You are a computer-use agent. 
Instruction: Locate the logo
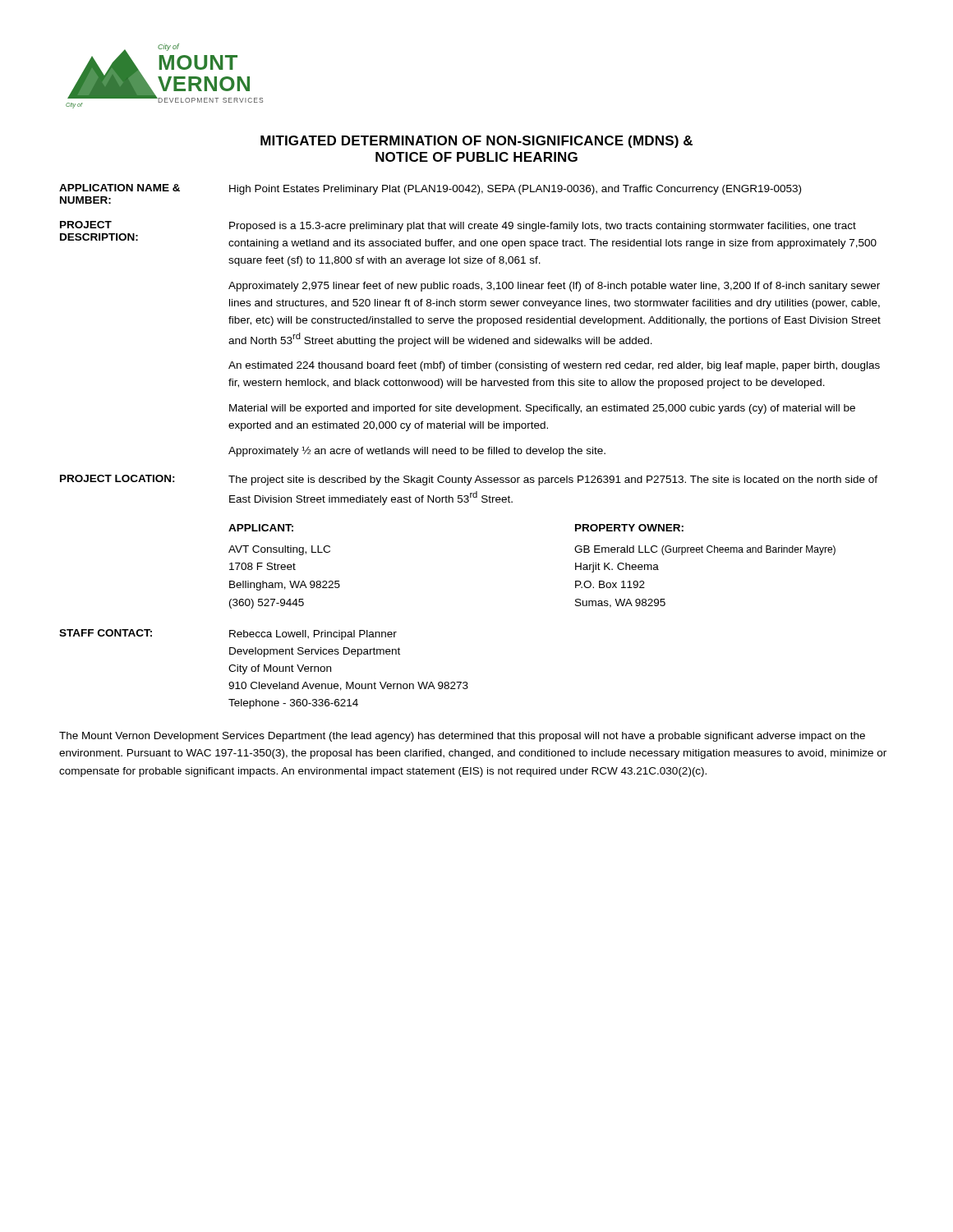point(476,76)
